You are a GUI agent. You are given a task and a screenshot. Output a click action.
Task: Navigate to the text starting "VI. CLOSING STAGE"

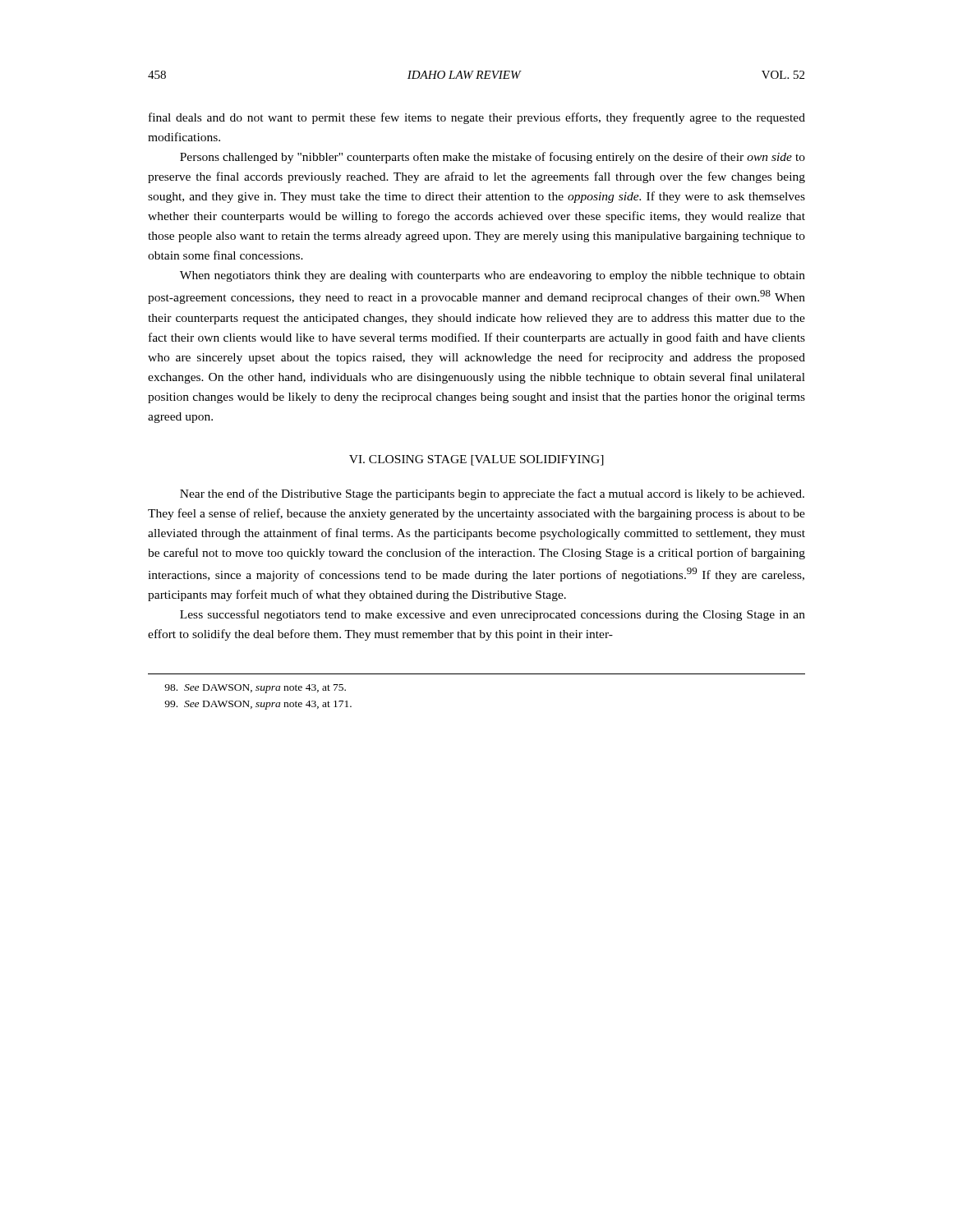(x=476, y=458)
